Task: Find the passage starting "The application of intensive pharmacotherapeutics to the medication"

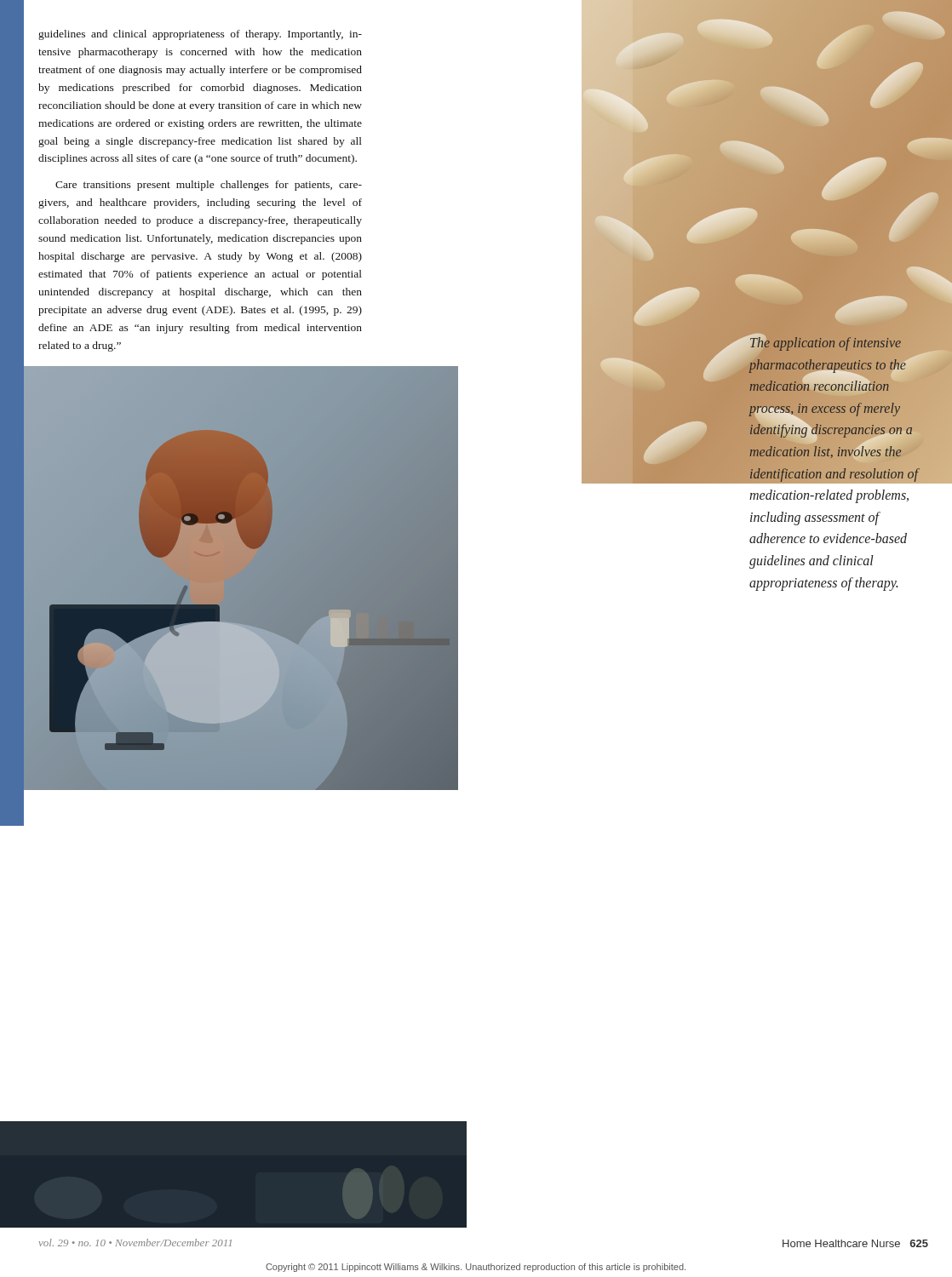Action: [x=839, y=463]
